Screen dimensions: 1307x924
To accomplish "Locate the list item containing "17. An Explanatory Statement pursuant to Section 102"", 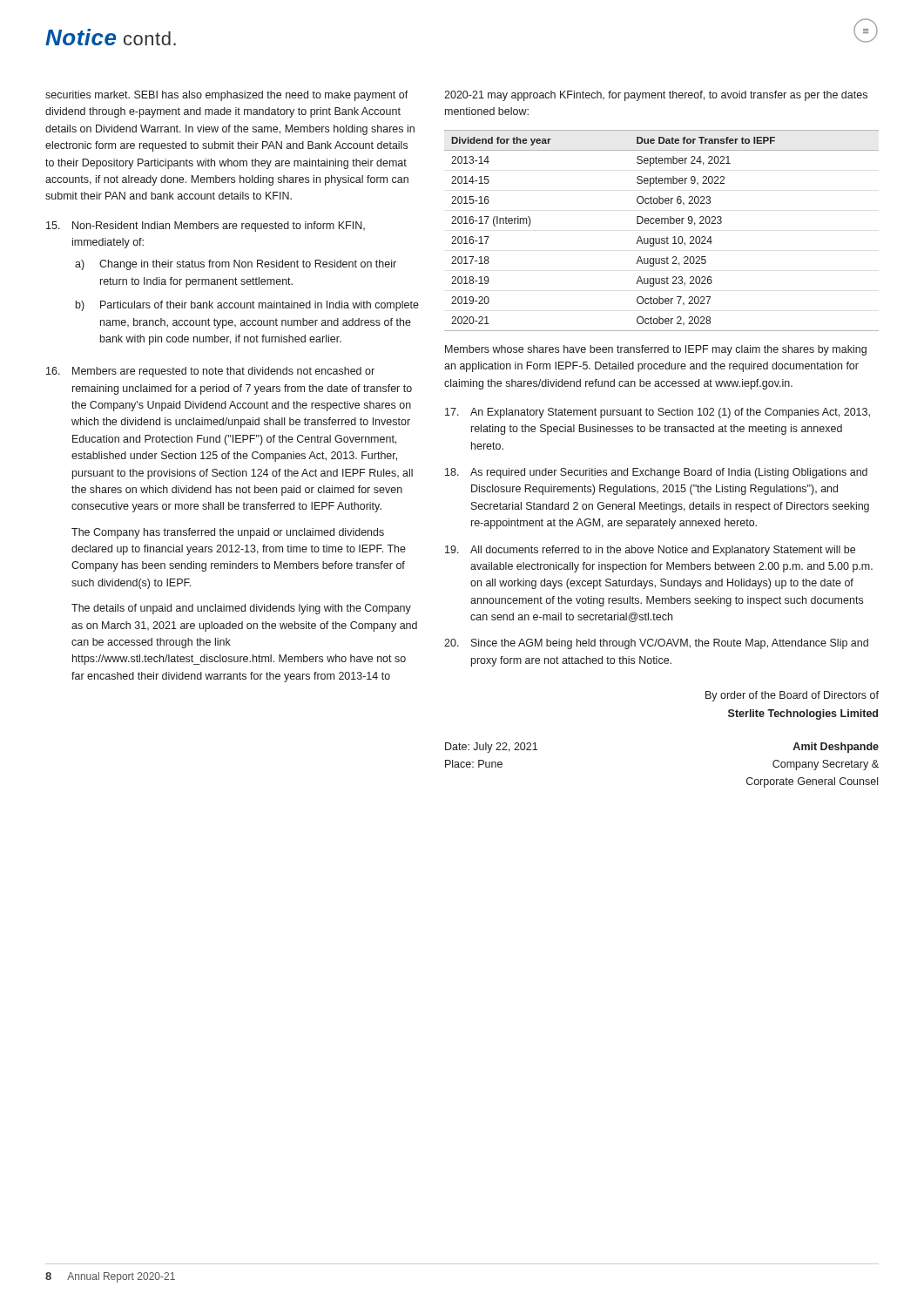I will [661, 429].
